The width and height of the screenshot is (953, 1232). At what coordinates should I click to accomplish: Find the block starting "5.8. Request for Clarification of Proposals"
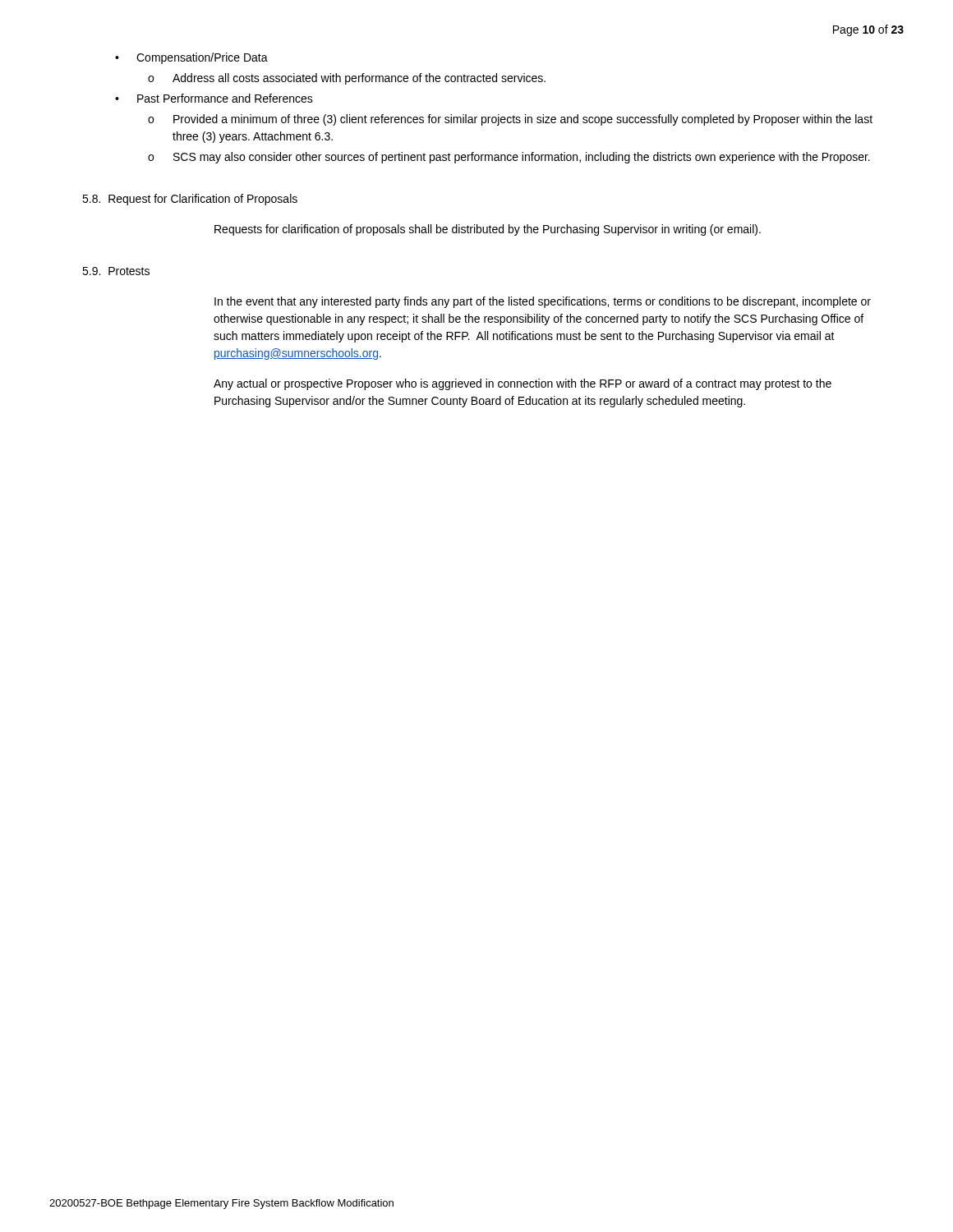point(190,199)
